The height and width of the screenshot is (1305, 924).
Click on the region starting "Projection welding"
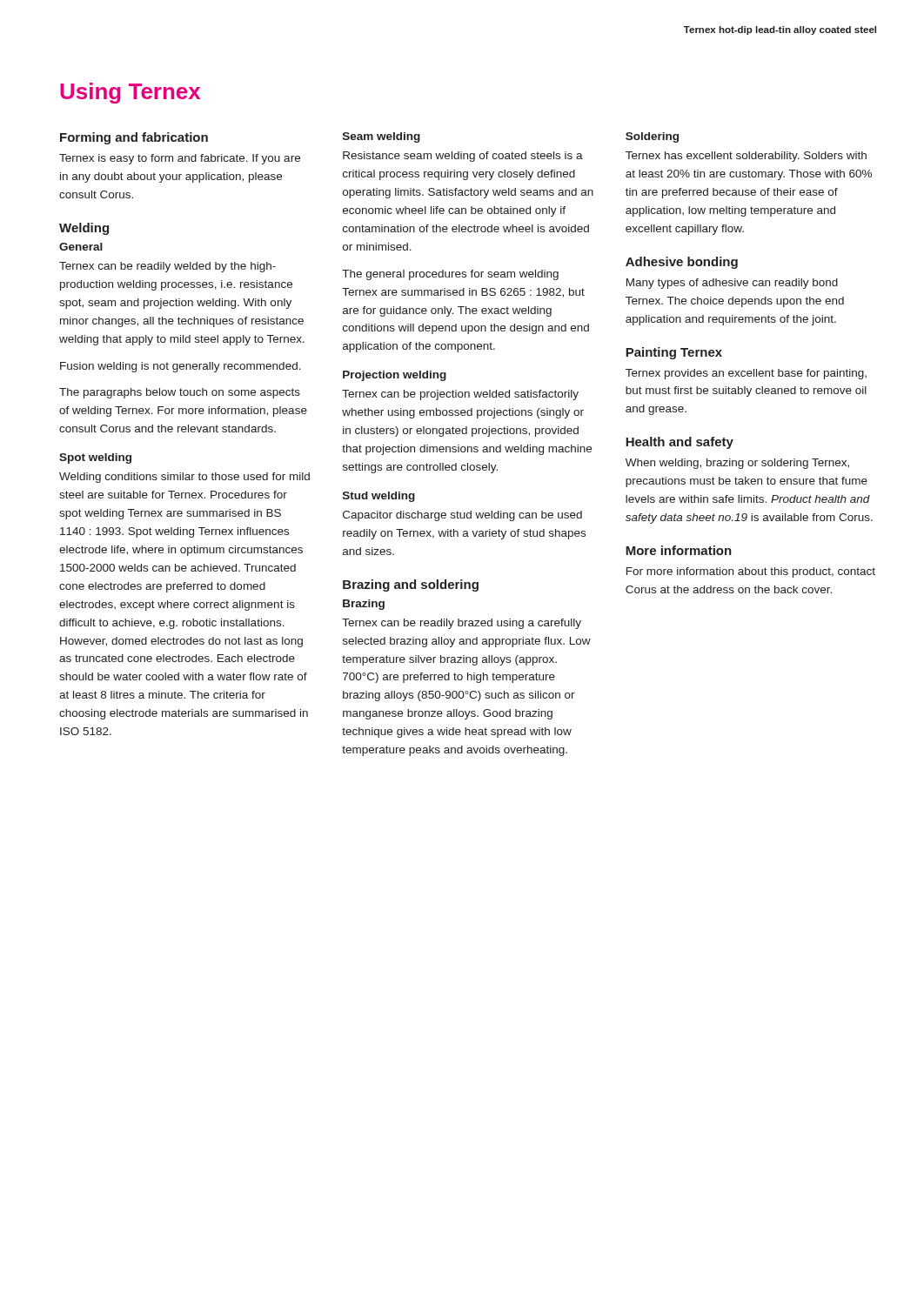click(x=394, y=375)
